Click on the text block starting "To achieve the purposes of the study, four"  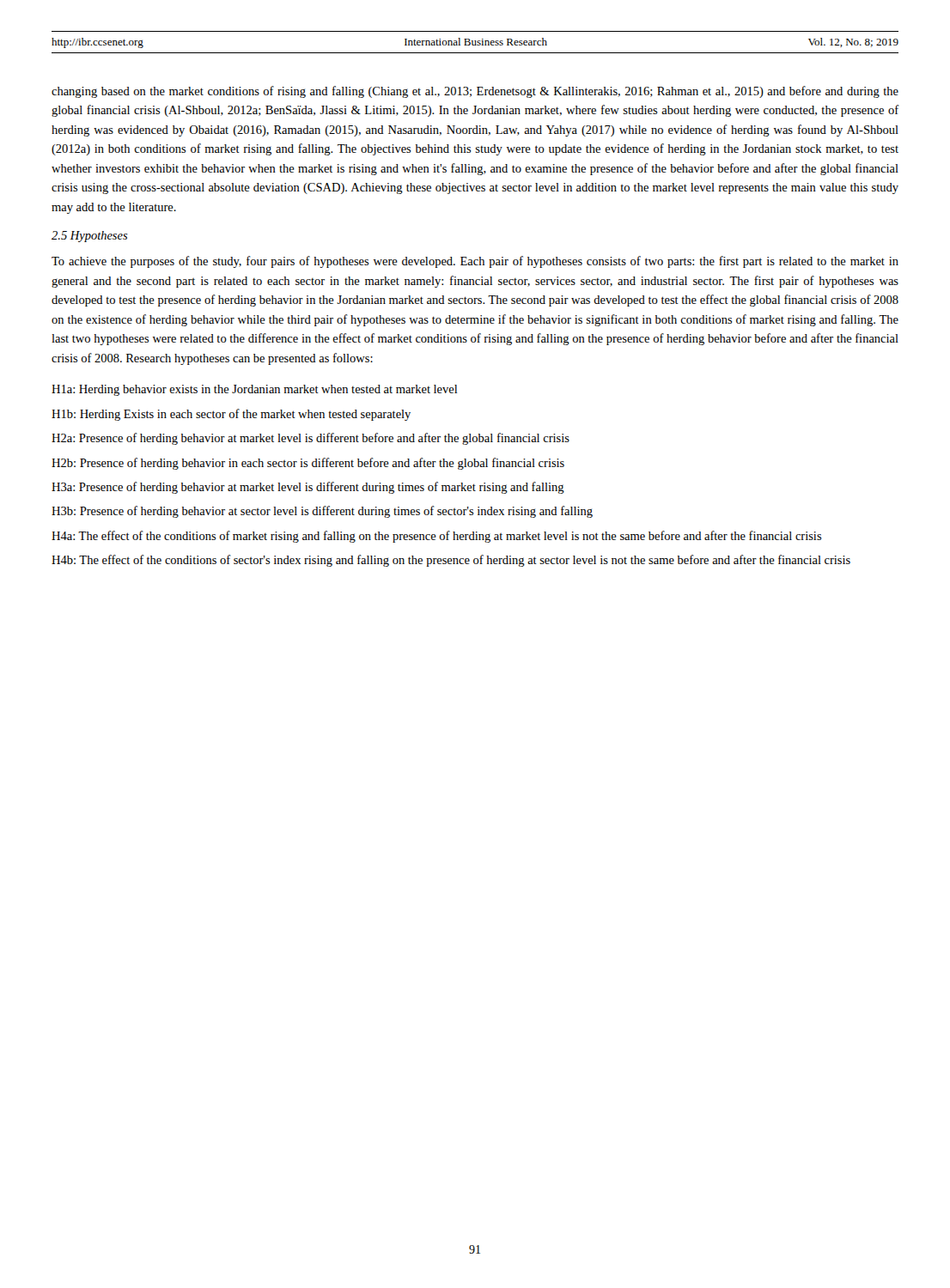[475, 310]
